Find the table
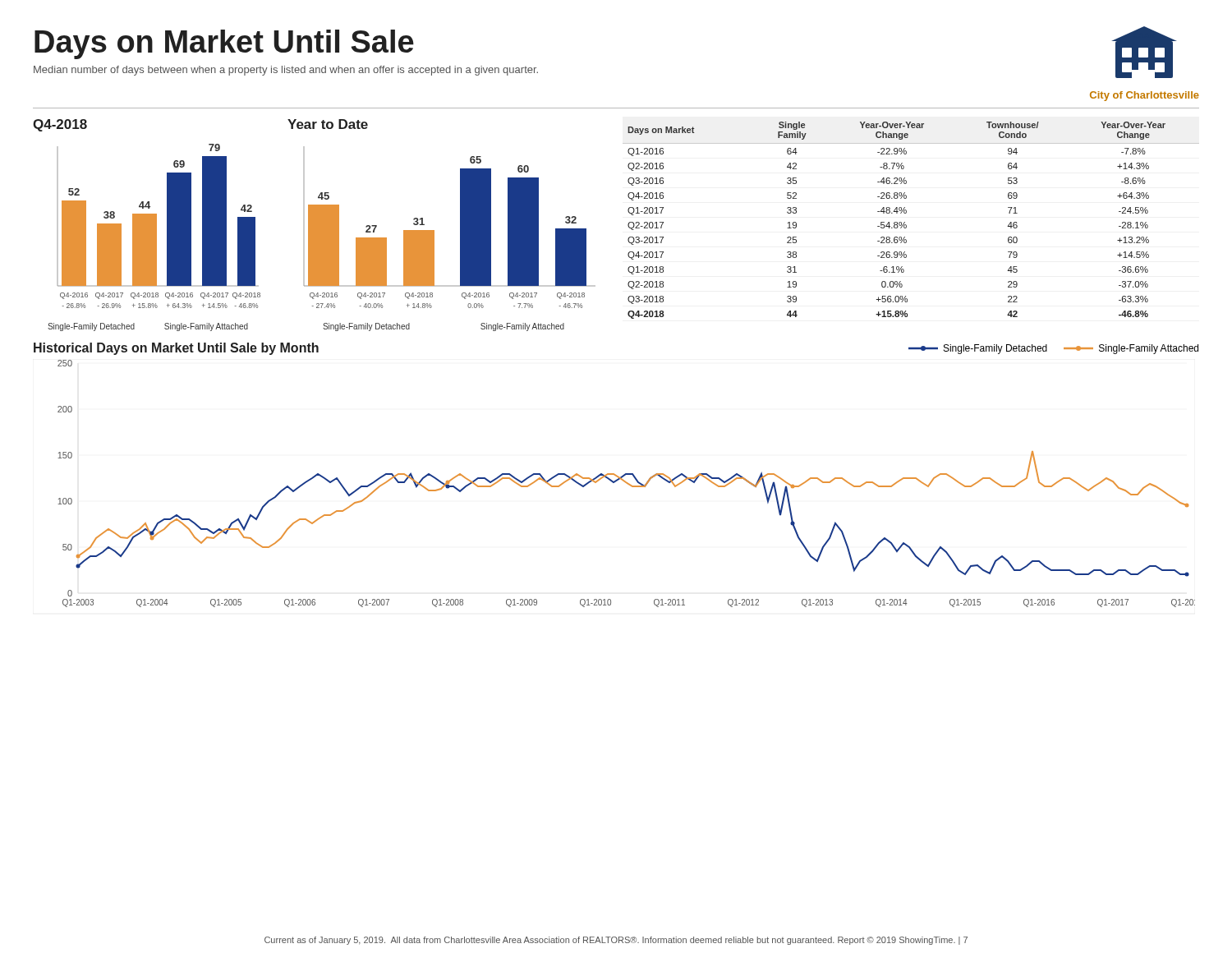This screenshot has height=953, width=1232. pos(911,219)
